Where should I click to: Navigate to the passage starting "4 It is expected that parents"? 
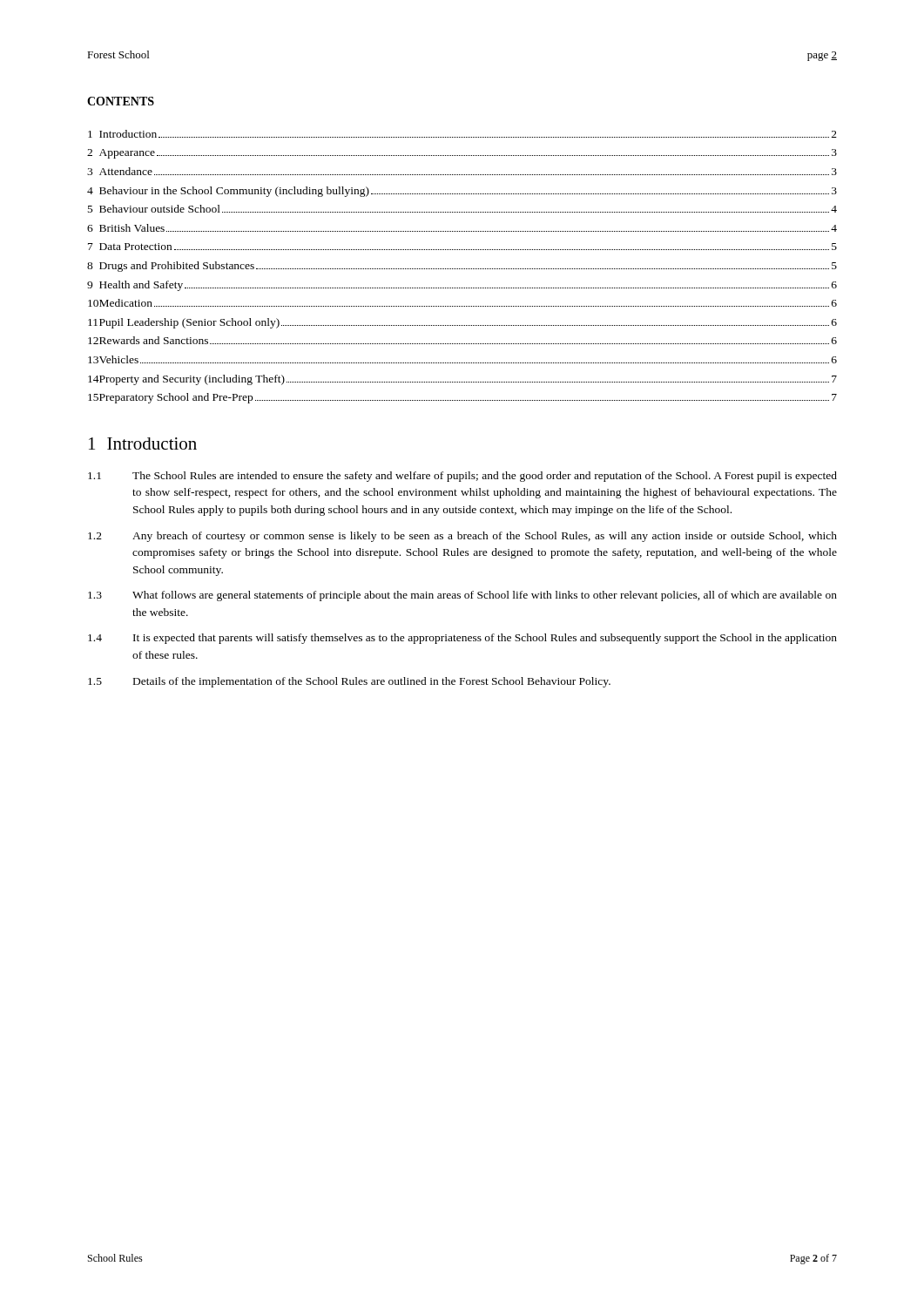462,647
